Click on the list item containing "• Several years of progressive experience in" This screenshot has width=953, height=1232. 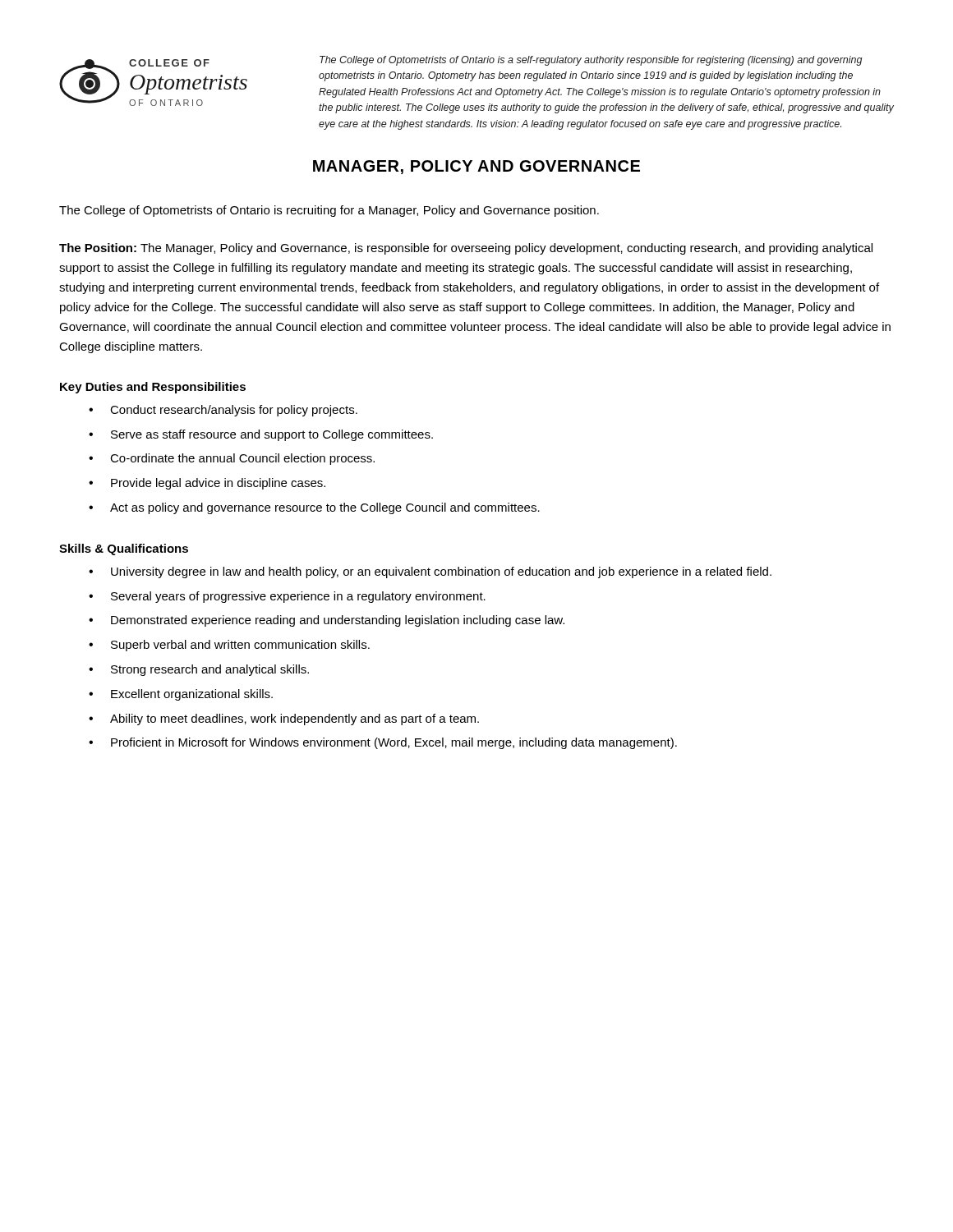tap(491, 596)
